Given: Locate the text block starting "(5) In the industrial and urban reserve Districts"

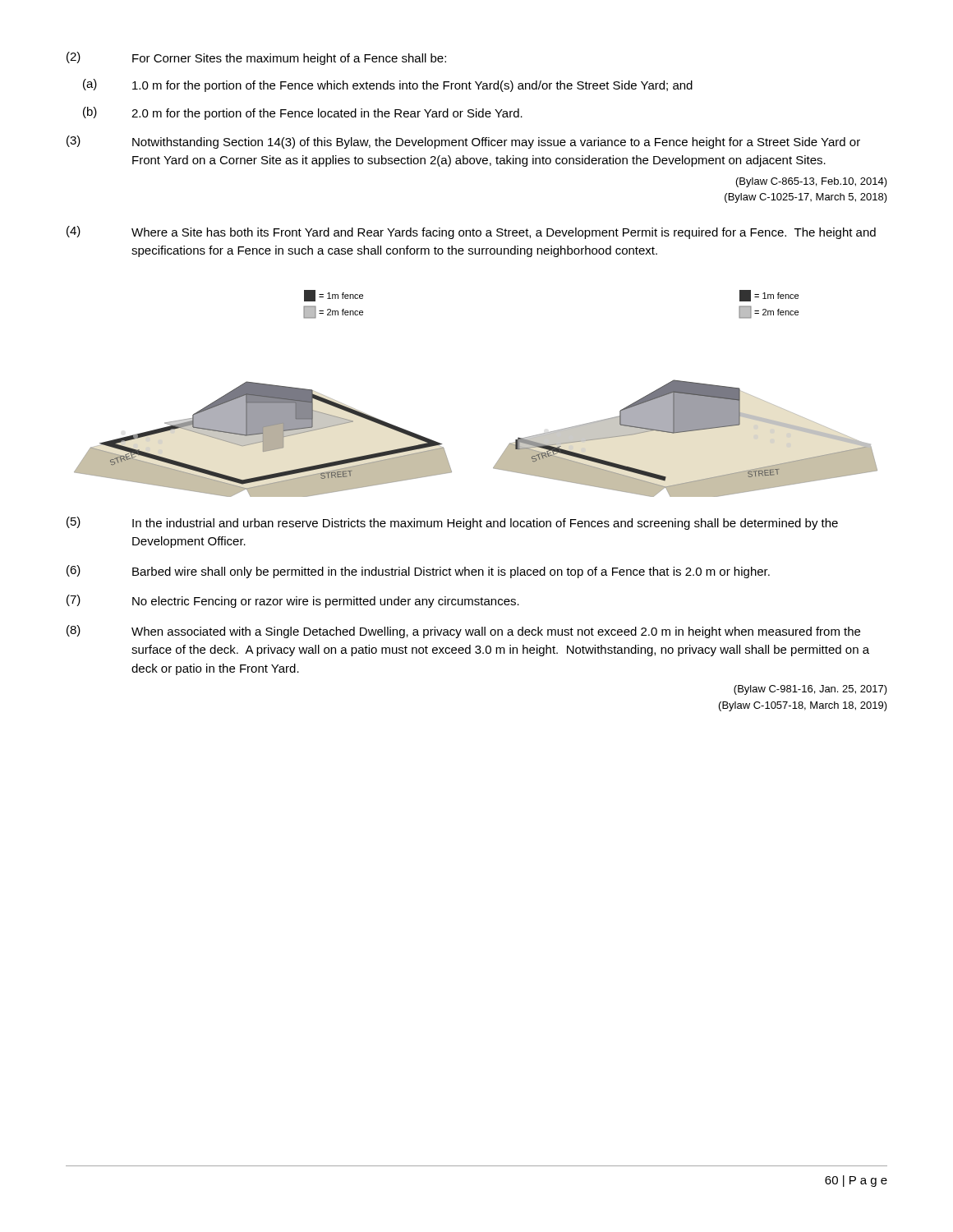Looking at the screenshot, I should point(476,532).
